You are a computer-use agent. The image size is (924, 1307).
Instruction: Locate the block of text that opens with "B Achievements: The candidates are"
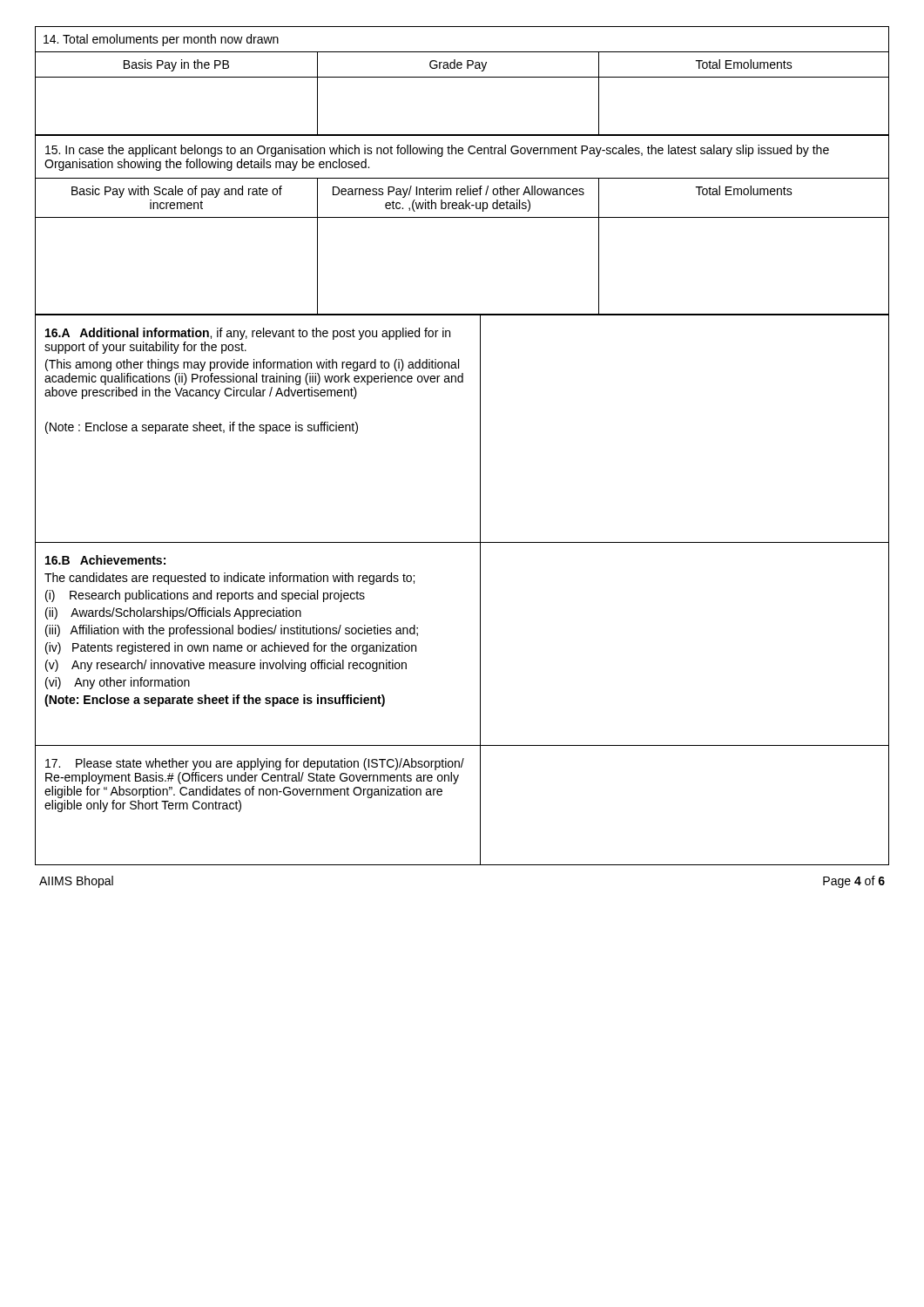coord(462,644)
